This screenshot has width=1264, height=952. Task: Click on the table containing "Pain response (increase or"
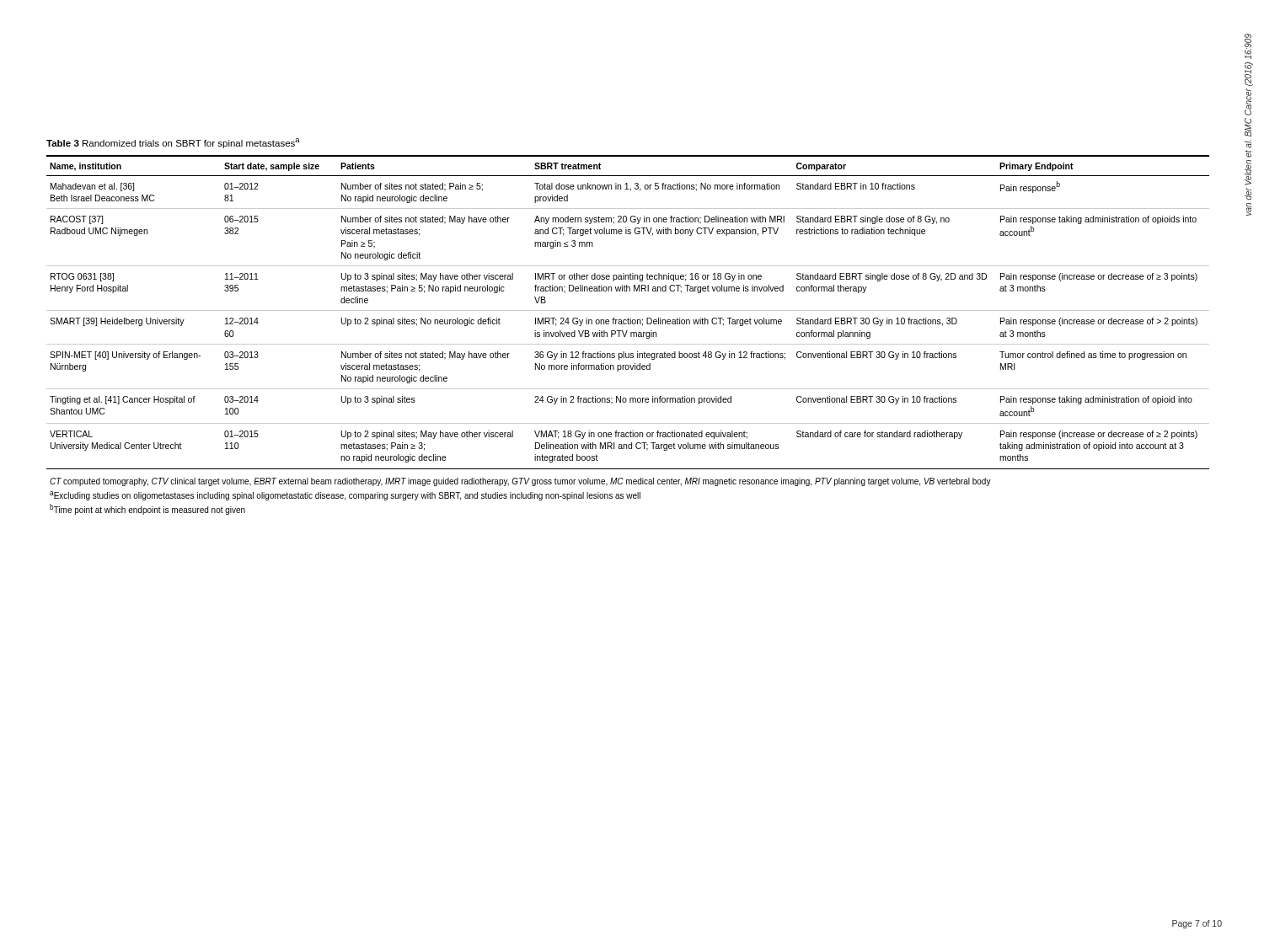(x=628, y=327)
